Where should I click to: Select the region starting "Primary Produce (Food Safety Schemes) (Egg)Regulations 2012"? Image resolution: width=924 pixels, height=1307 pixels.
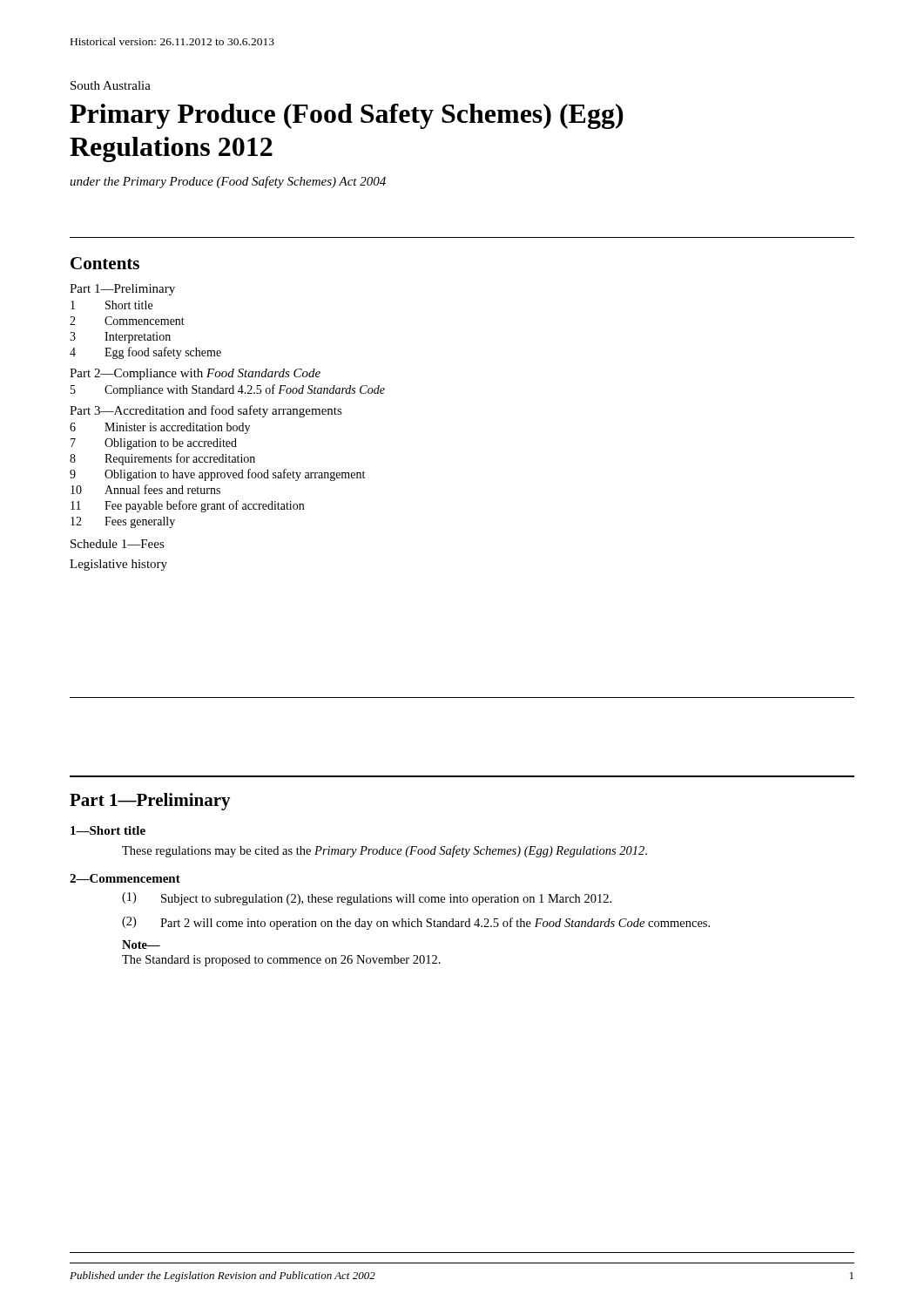[347, 130]
